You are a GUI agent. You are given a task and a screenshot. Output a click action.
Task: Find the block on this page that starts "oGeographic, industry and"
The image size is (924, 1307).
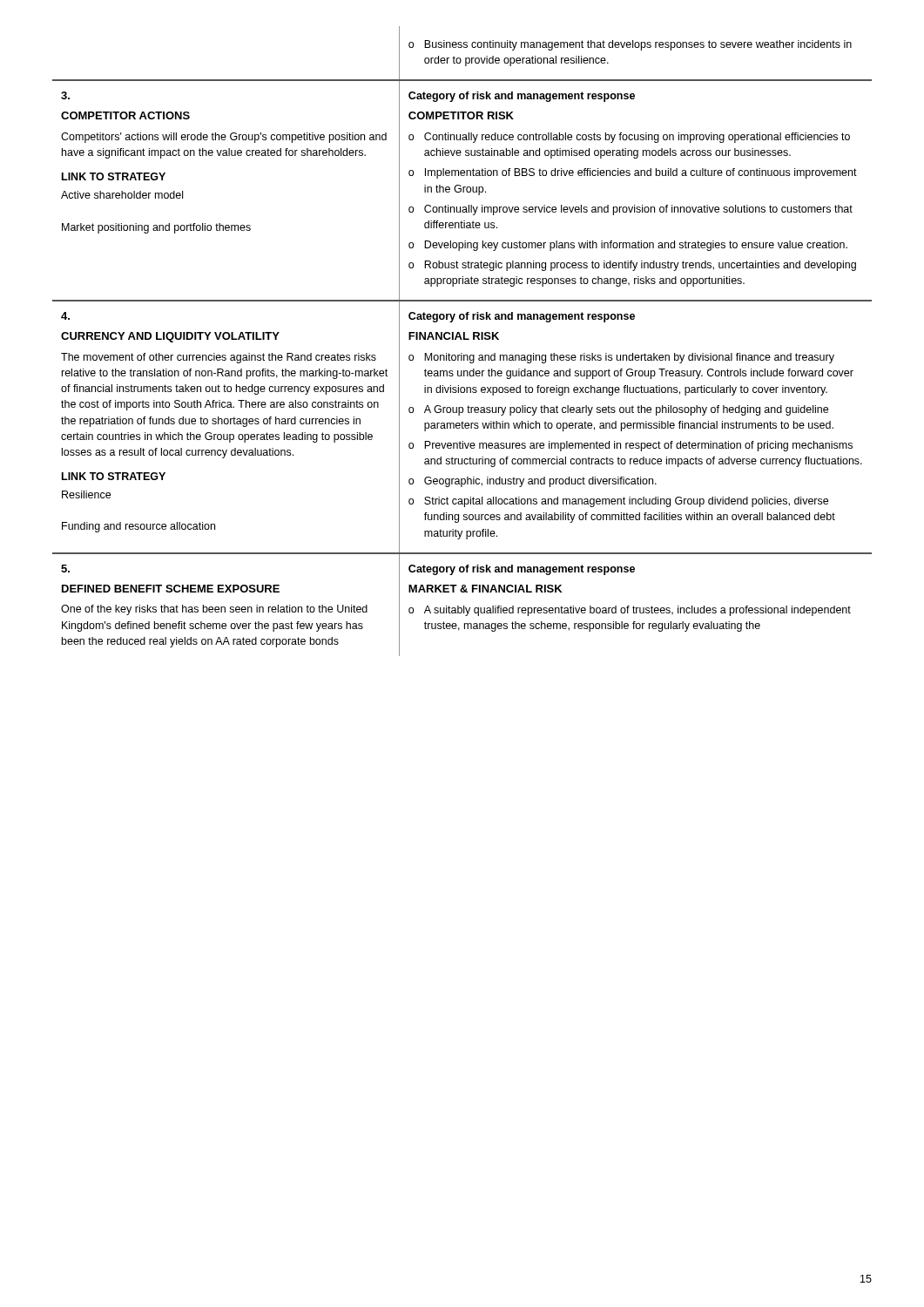point(533,481)
